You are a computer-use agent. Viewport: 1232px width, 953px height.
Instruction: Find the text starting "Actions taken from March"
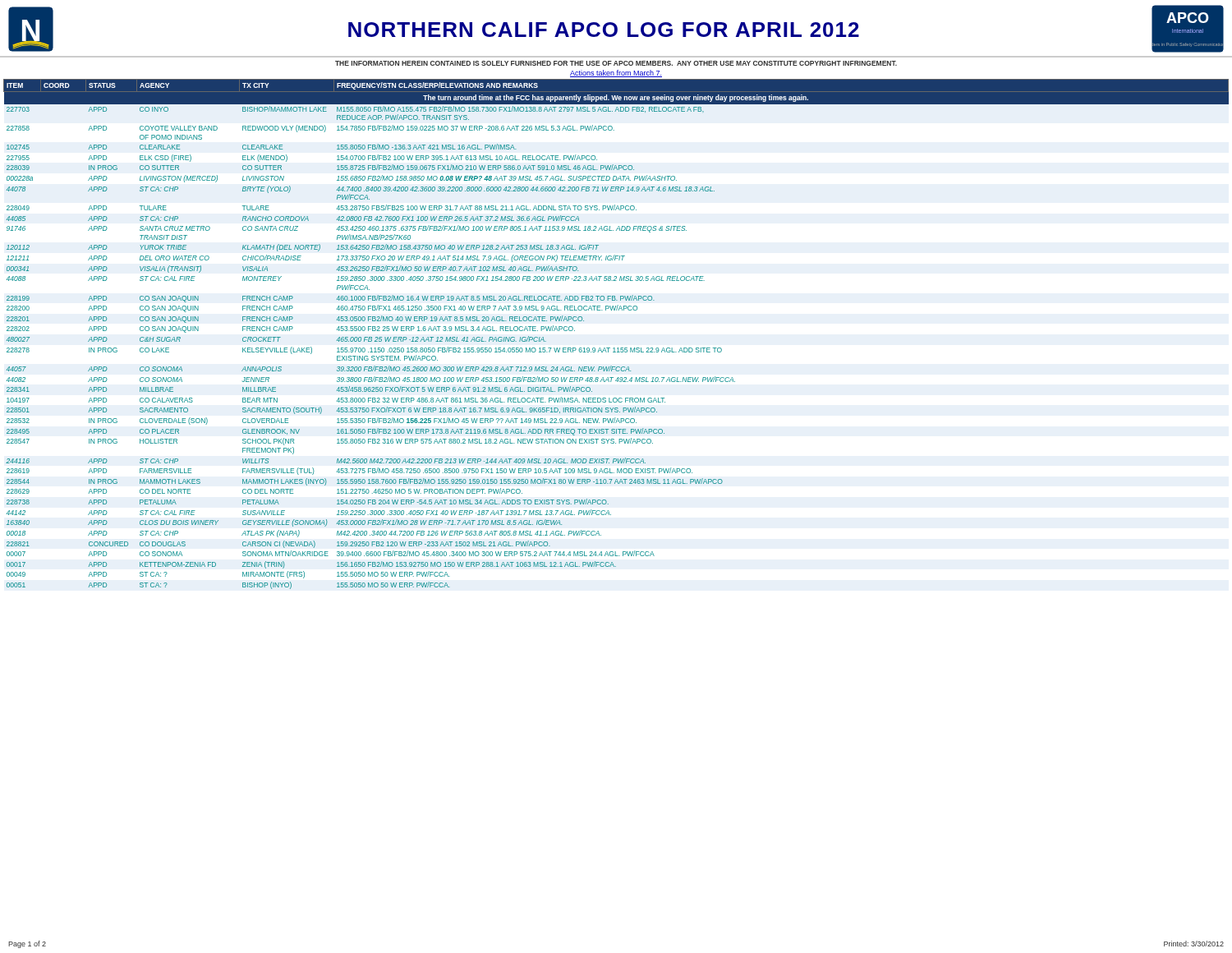click(616, 73)
